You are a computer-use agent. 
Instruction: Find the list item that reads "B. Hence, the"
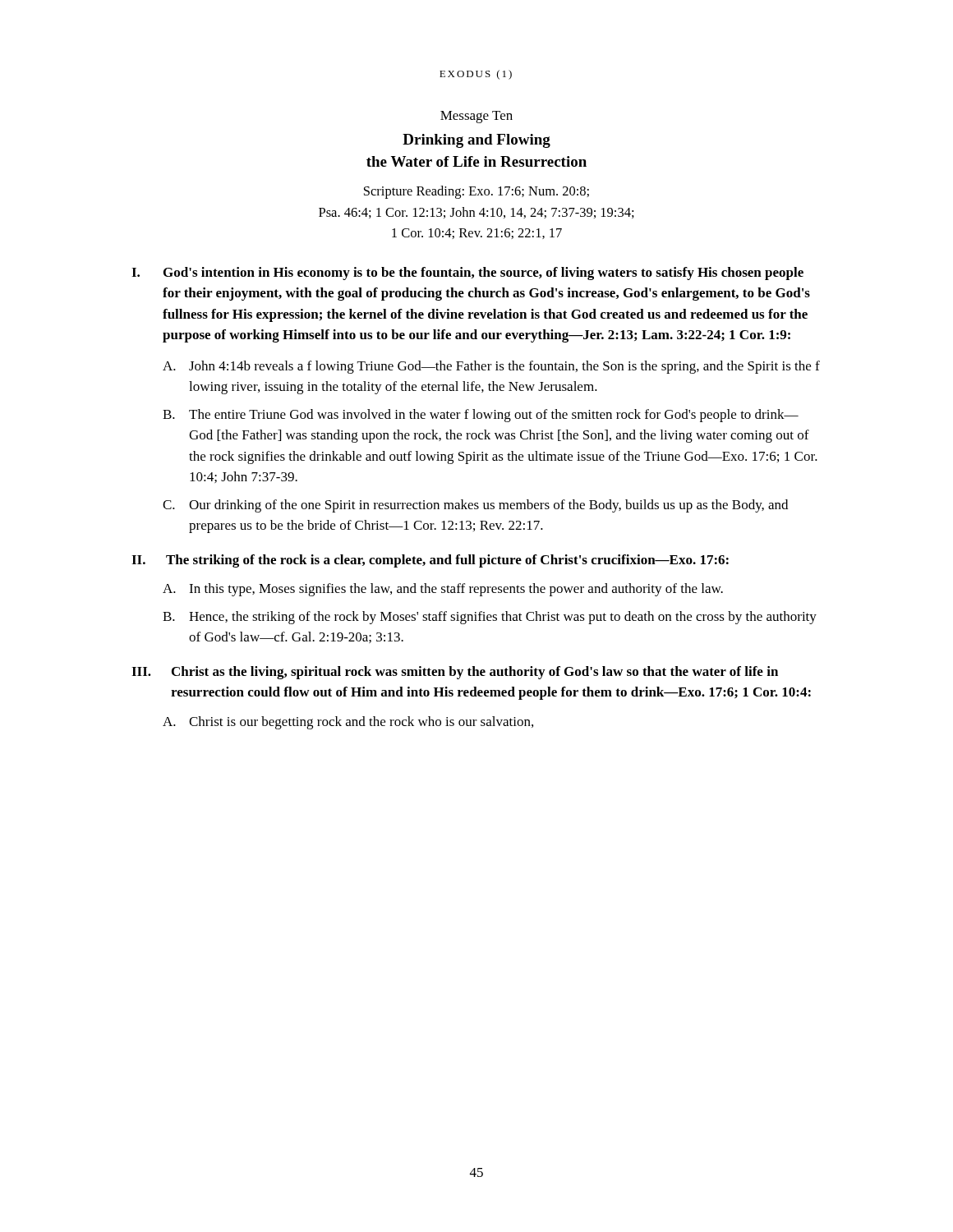point(492,627)
